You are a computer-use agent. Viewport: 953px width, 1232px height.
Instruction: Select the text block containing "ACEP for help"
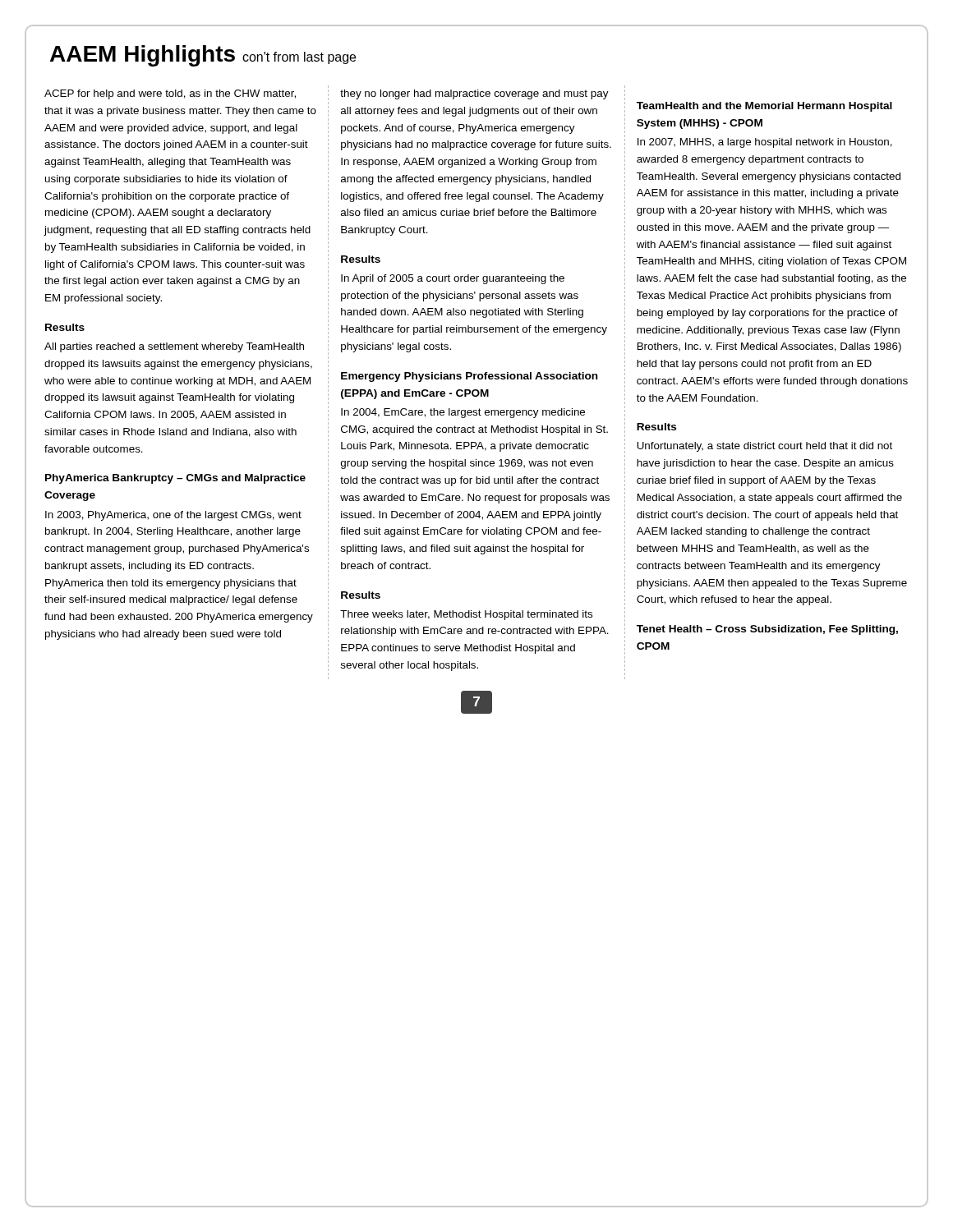(180, 196)
